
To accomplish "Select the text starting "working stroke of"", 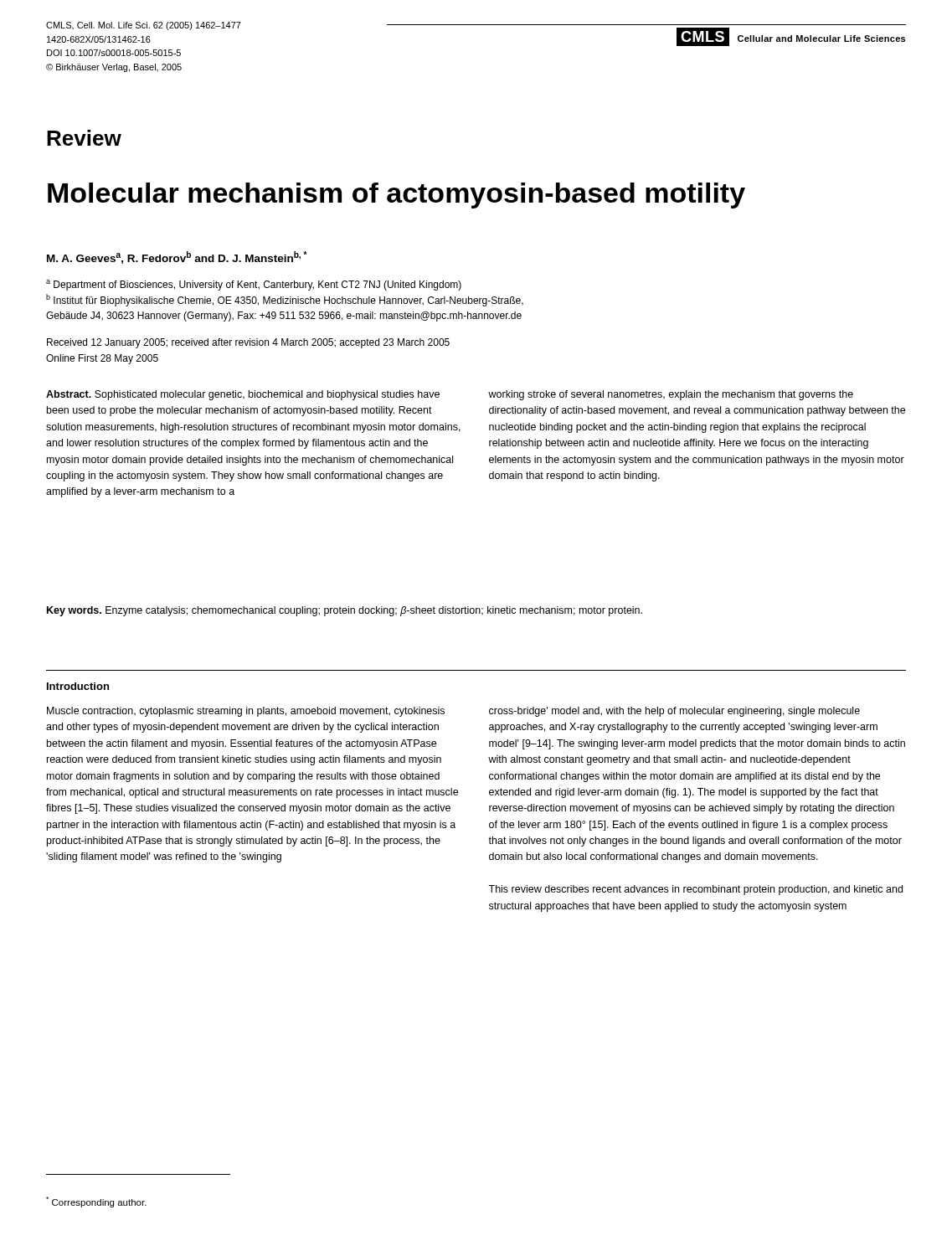I will tap(697, 435).
